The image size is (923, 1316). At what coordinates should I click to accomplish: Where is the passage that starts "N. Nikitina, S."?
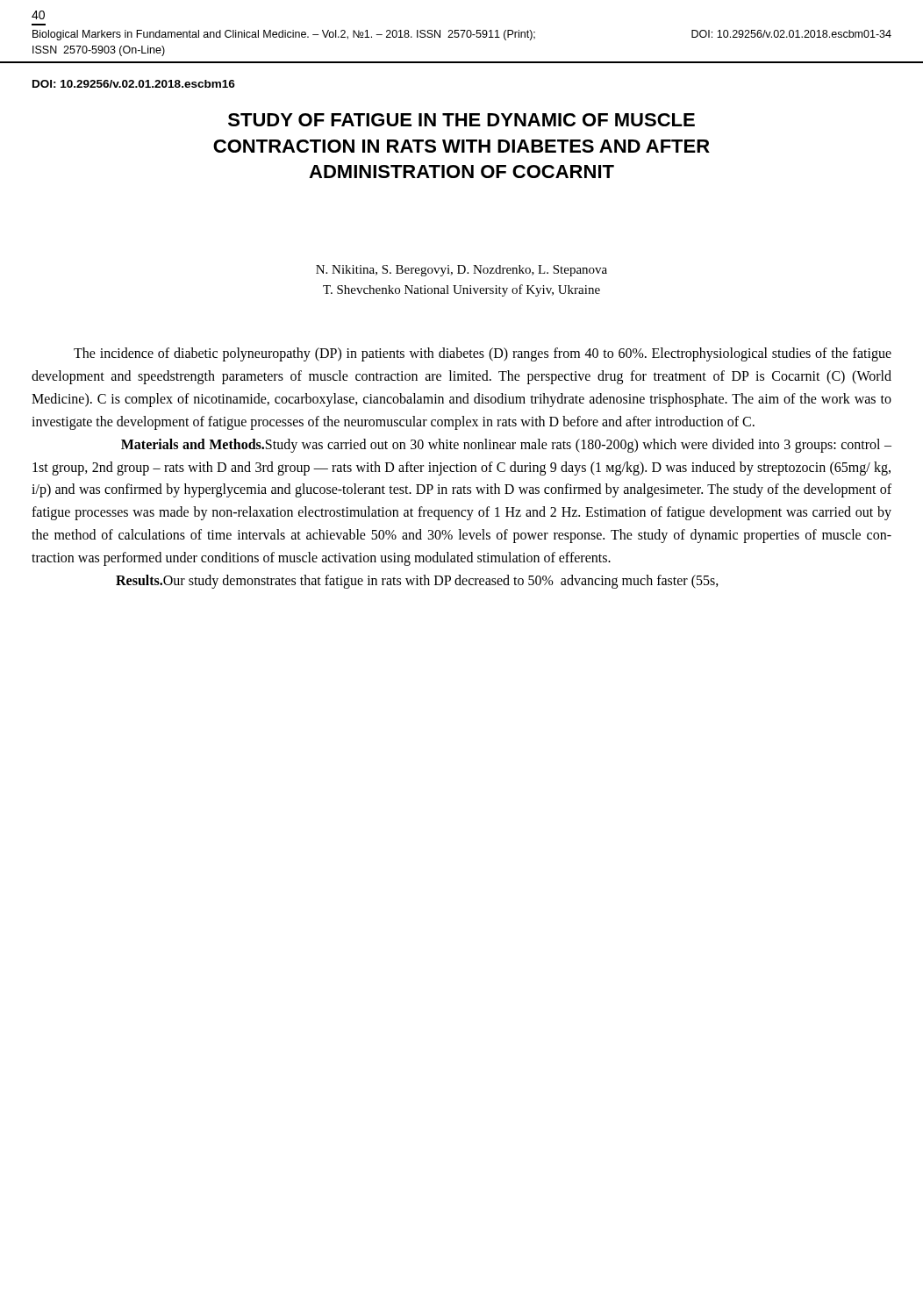click(x=462, y=279)
